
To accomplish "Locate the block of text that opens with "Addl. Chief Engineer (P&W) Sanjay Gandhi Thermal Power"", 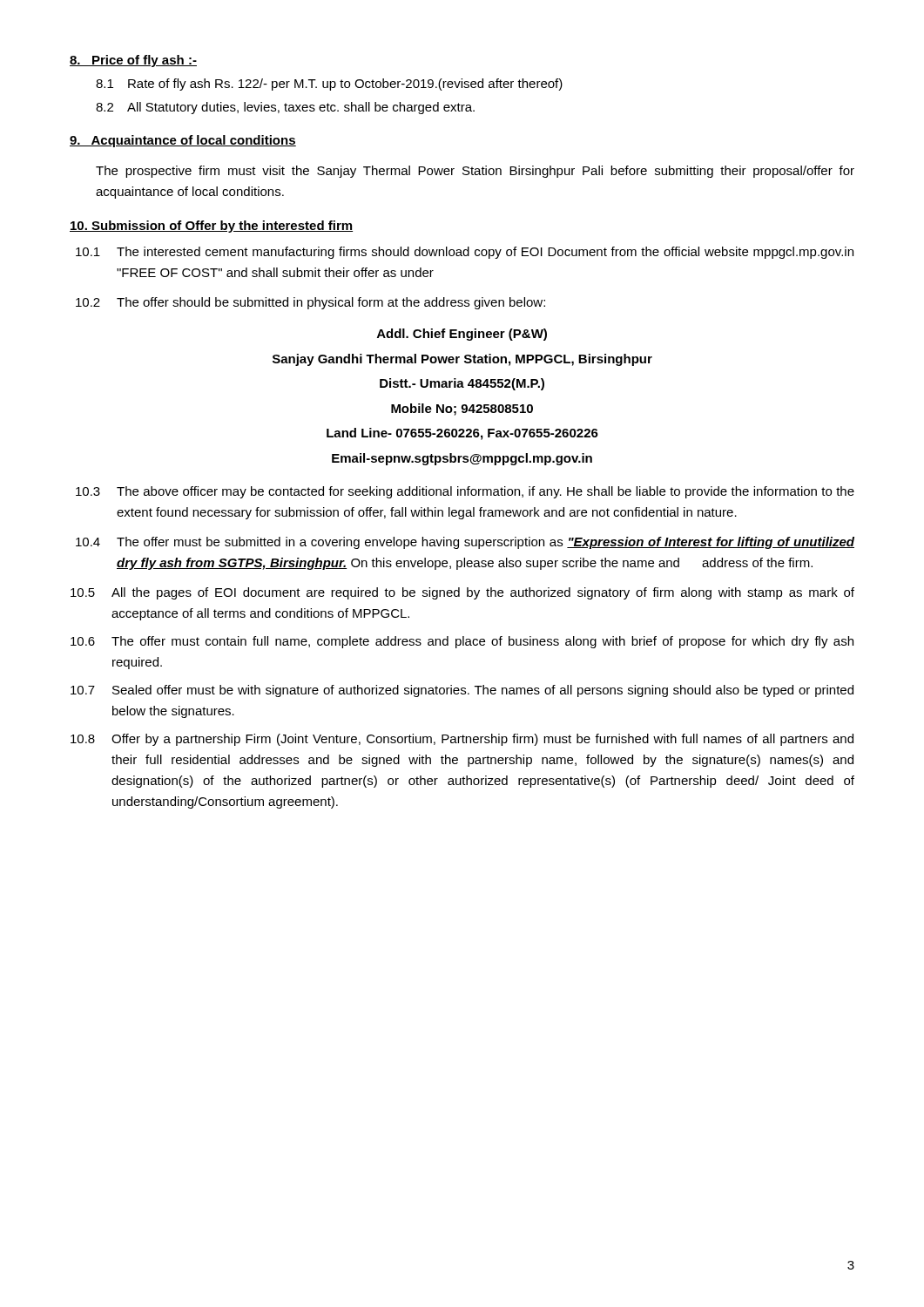I will [x=462, y=396].
